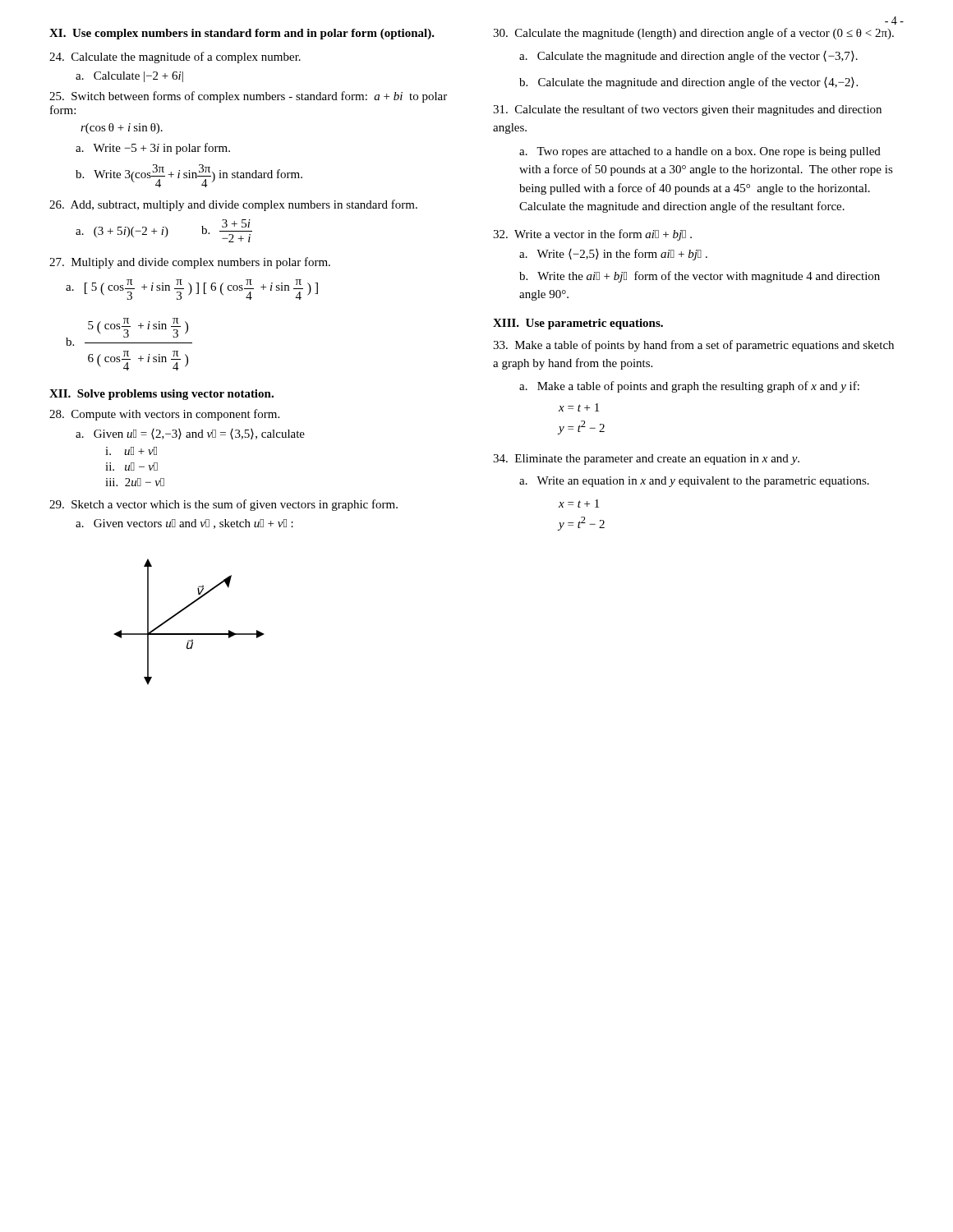Where is the passage that starts "Calculate the resultant of"?
The image size is (953, 1232).
[687, 118]
